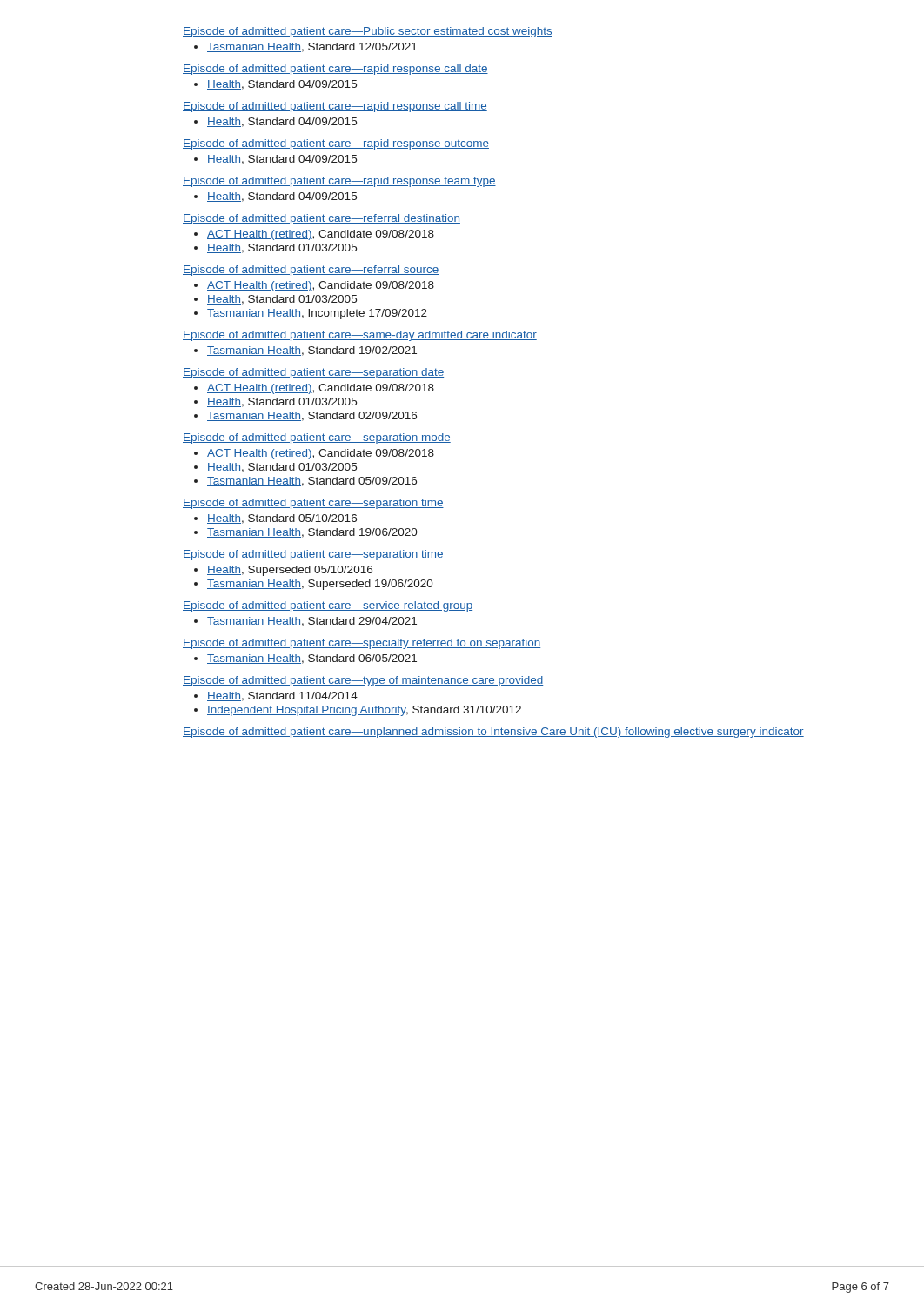924x1305 pixels.
Task: Point to the passage starting "Episode of admitted patient care—referral destination"
Action: tap(321, 219)
